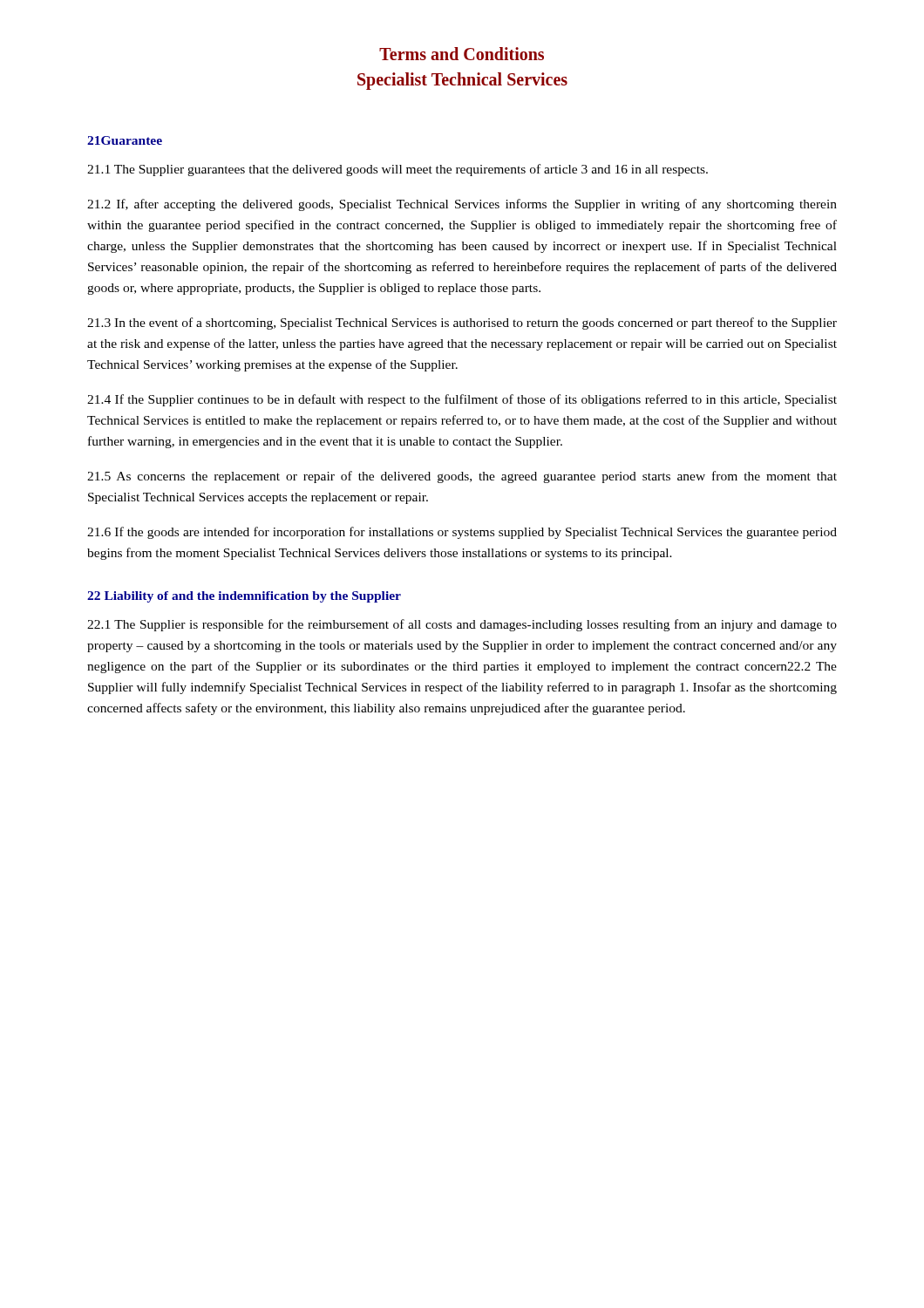Select the element starting "5 As concerns the"
The image size is (924, 1308).
462,486
